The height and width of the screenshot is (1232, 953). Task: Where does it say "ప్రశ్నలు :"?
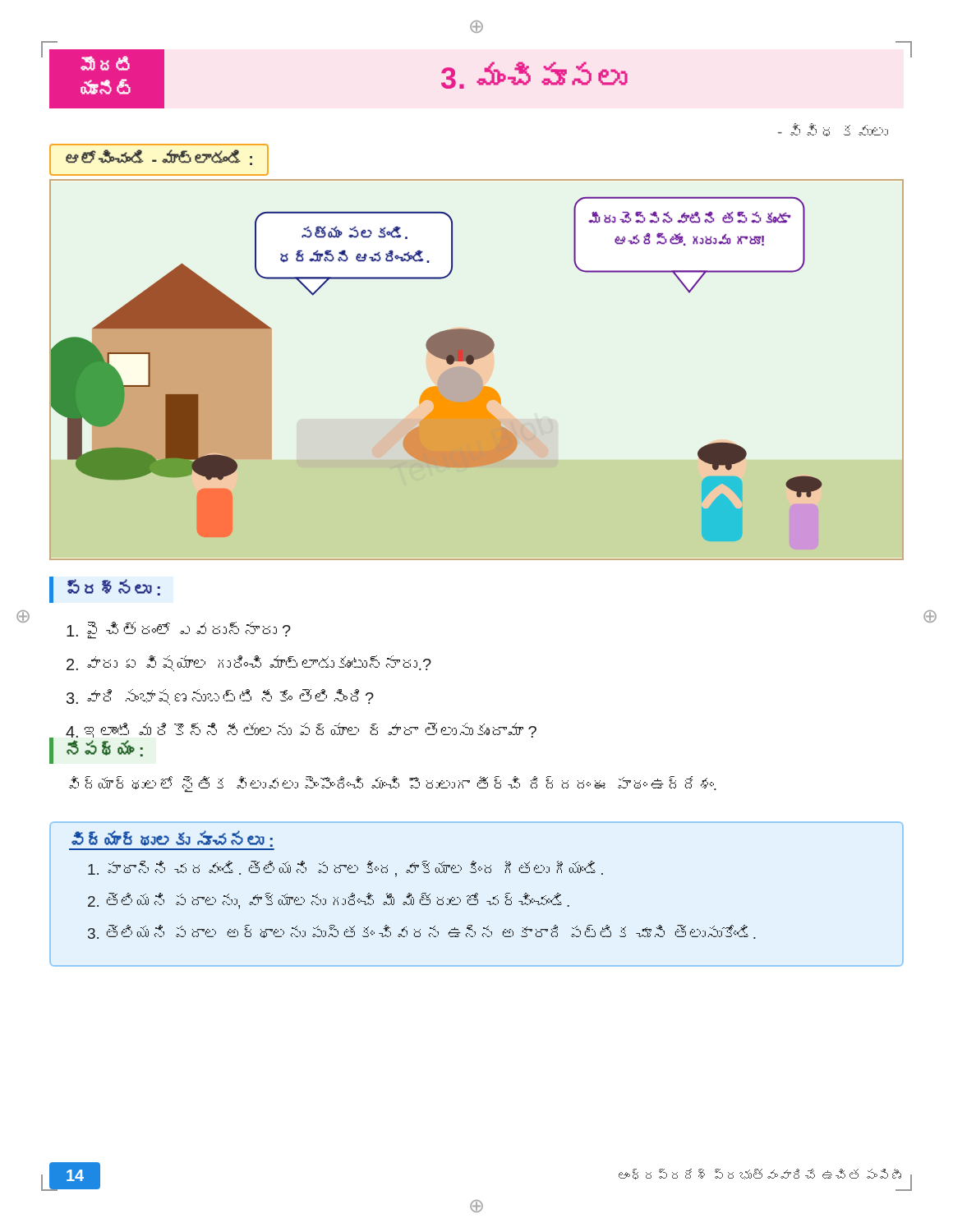(113, 589)
